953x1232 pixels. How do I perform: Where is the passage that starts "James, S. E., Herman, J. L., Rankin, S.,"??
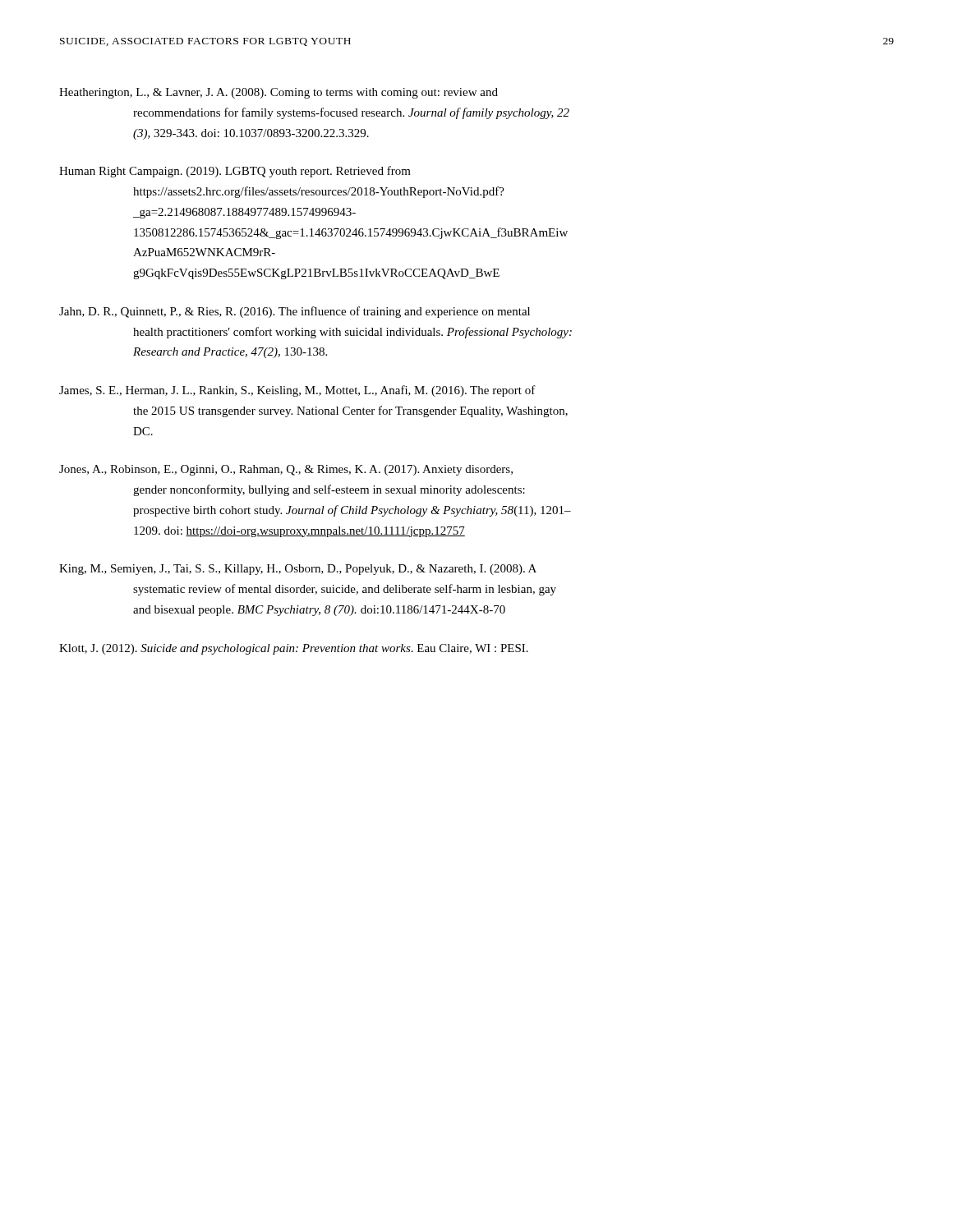coord(476,411)
